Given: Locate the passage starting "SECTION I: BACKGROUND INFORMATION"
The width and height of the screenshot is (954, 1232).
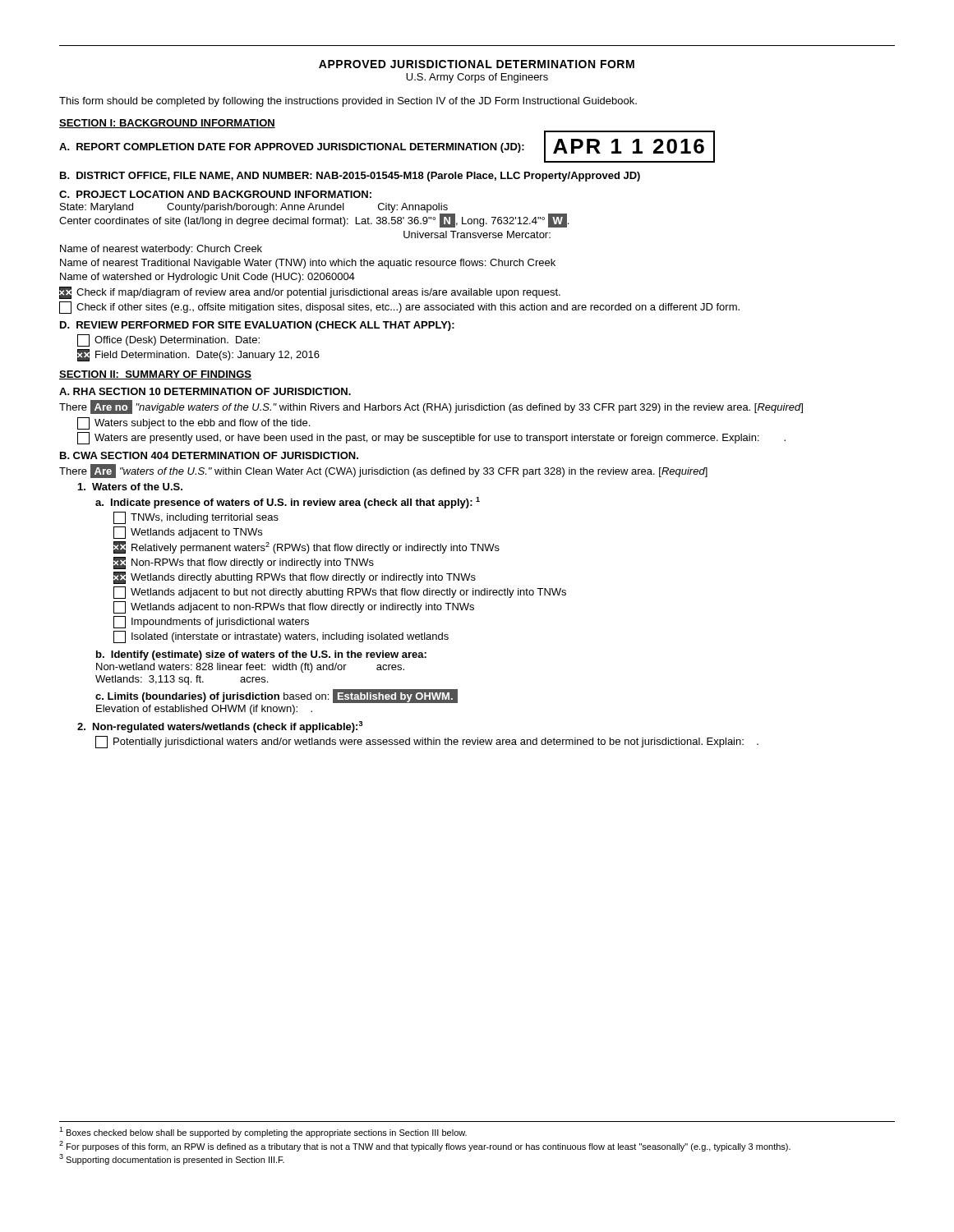Looking at the screenshot, I should (167, 123).
